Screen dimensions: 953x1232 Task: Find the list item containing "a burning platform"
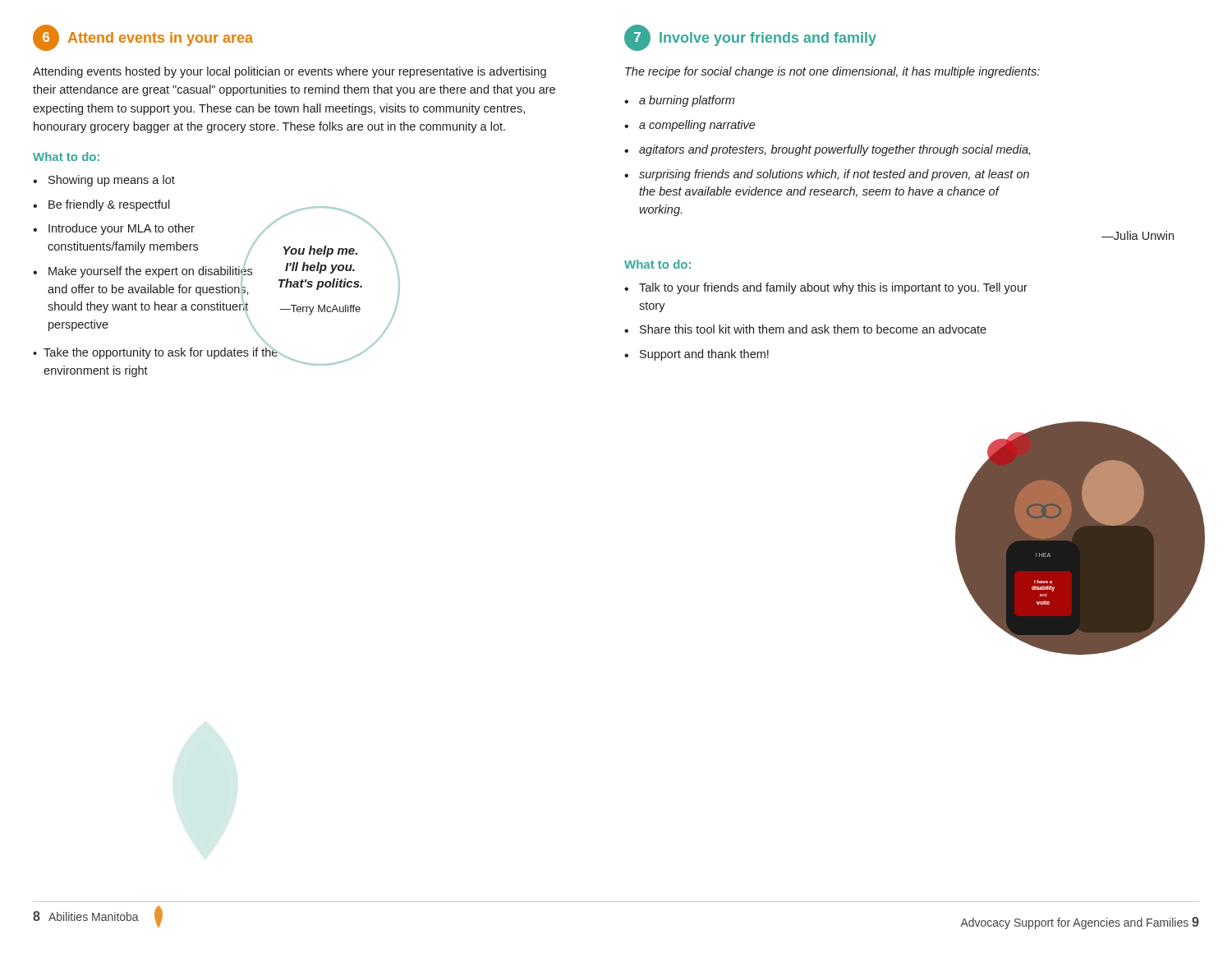point(679,101)
